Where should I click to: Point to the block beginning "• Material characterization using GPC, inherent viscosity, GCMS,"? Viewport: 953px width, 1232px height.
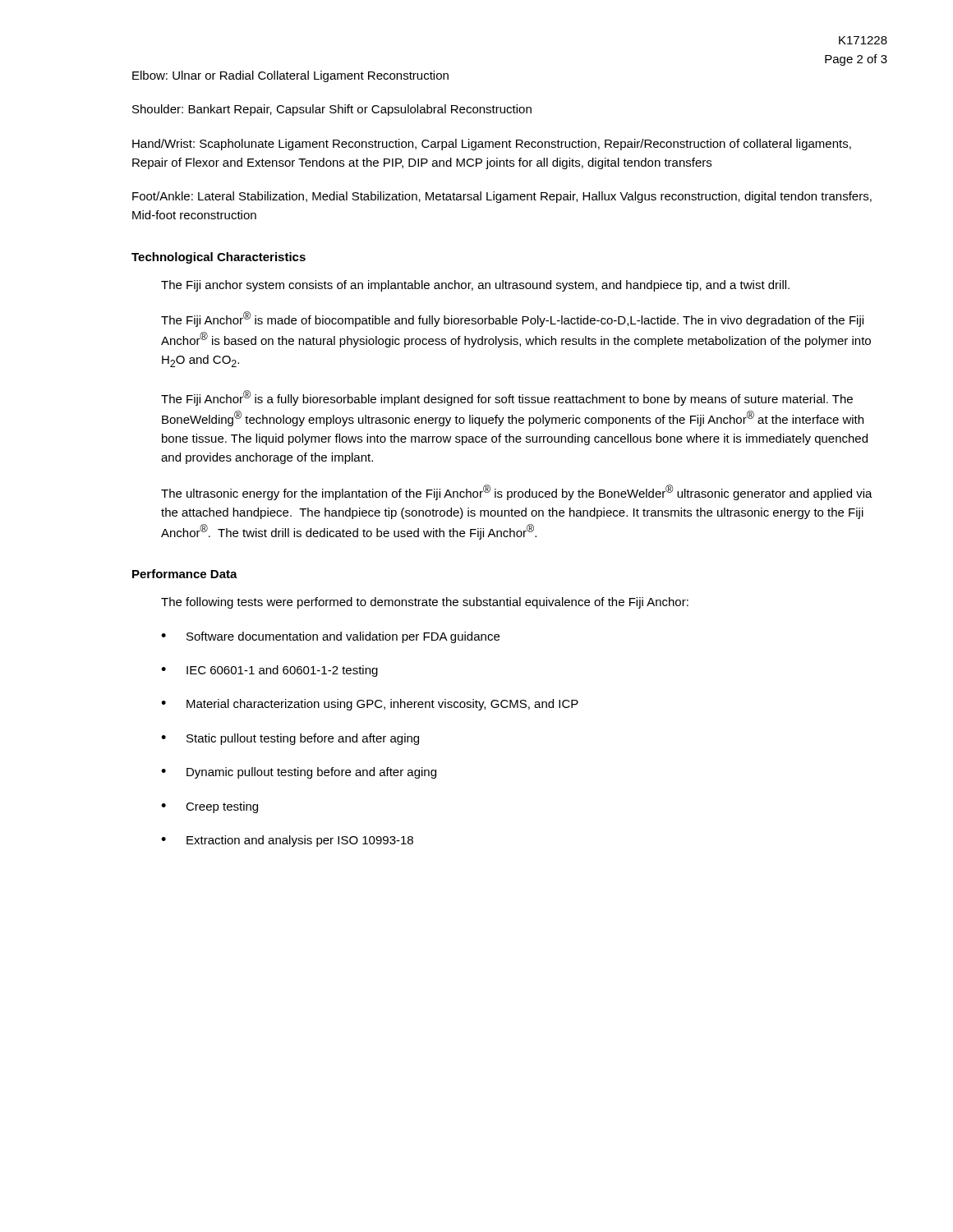(370, 704)
